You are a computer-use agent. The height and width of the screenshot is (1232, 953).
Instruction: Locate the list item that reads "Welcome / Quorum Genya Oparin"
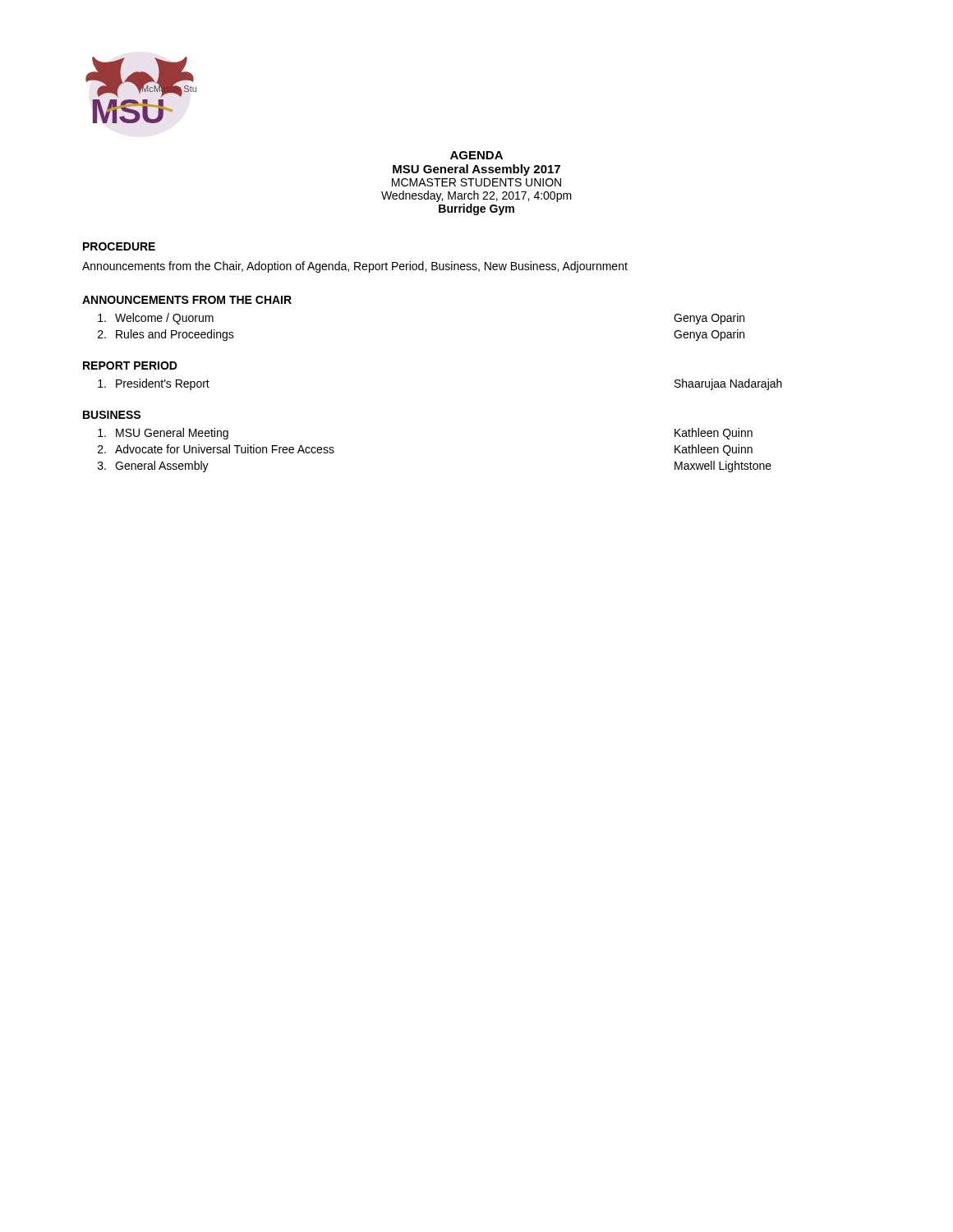coord(152,318)
